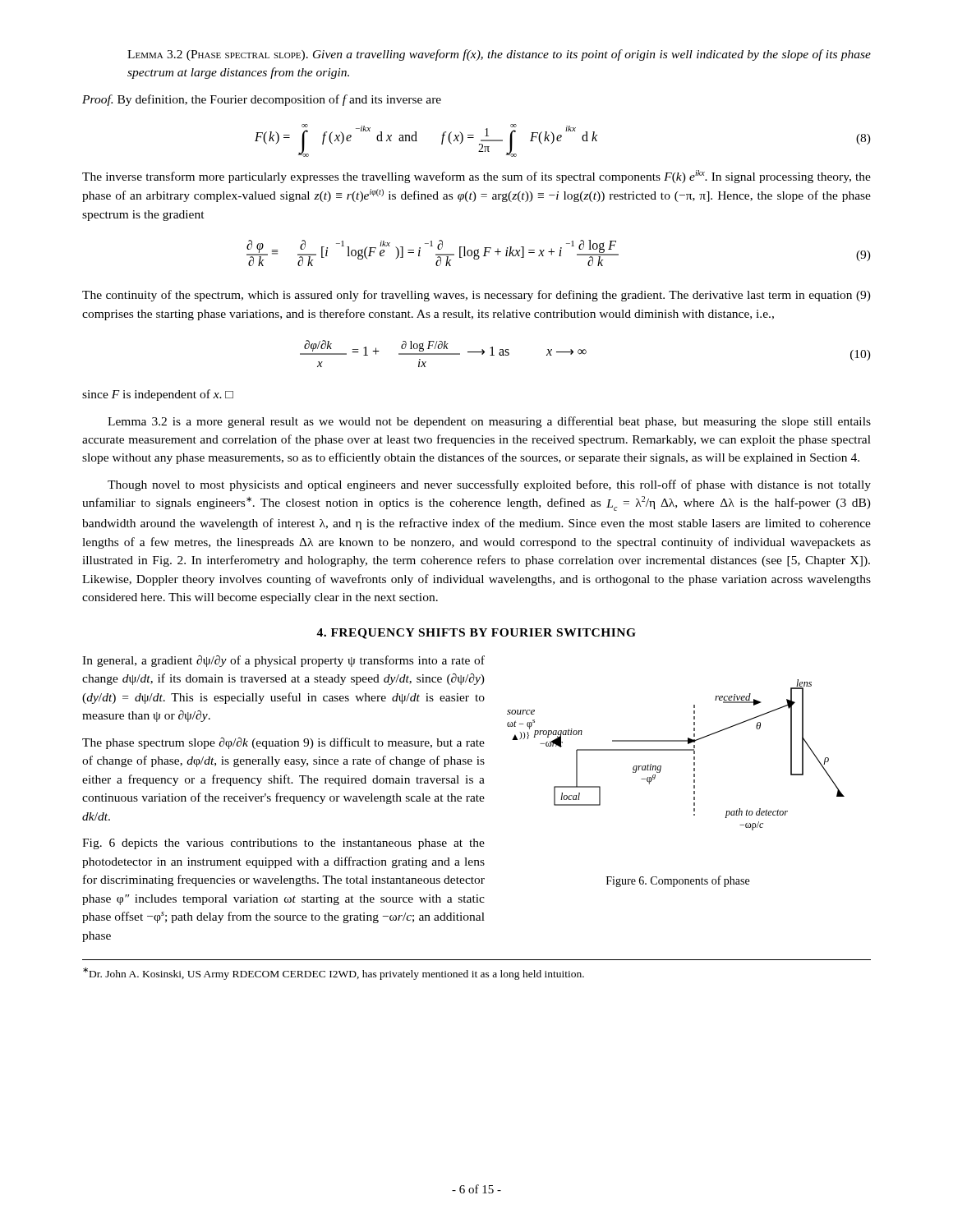This screenshot has width=953, height=1232.
Task: Locate the schematic
Action: [x=678, y=762]
